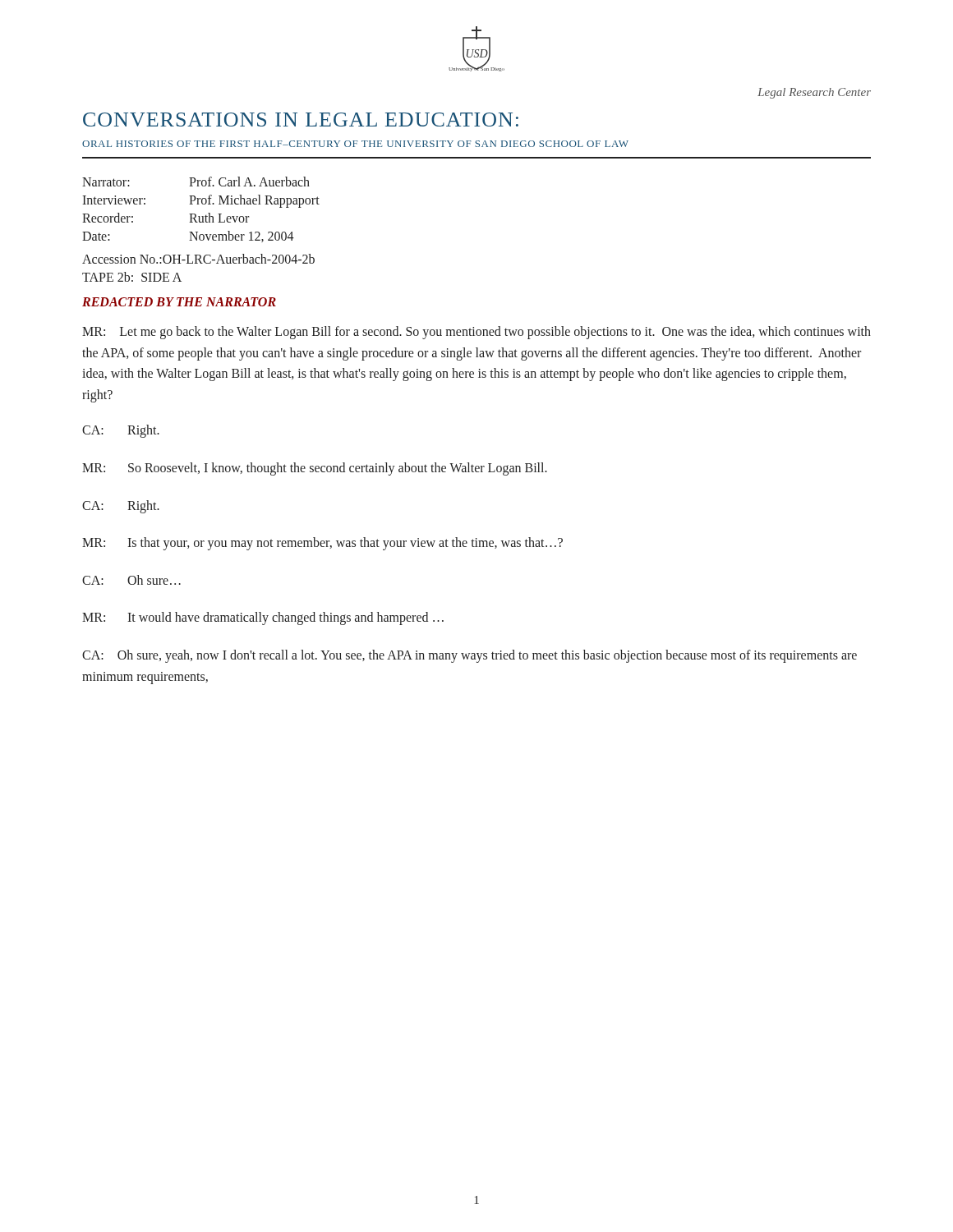Viewport: 953px width, 1232px height.
Task: Find the text block containing "MR: So Roosevelt, I know,"
Action: (x=476, y=468)
